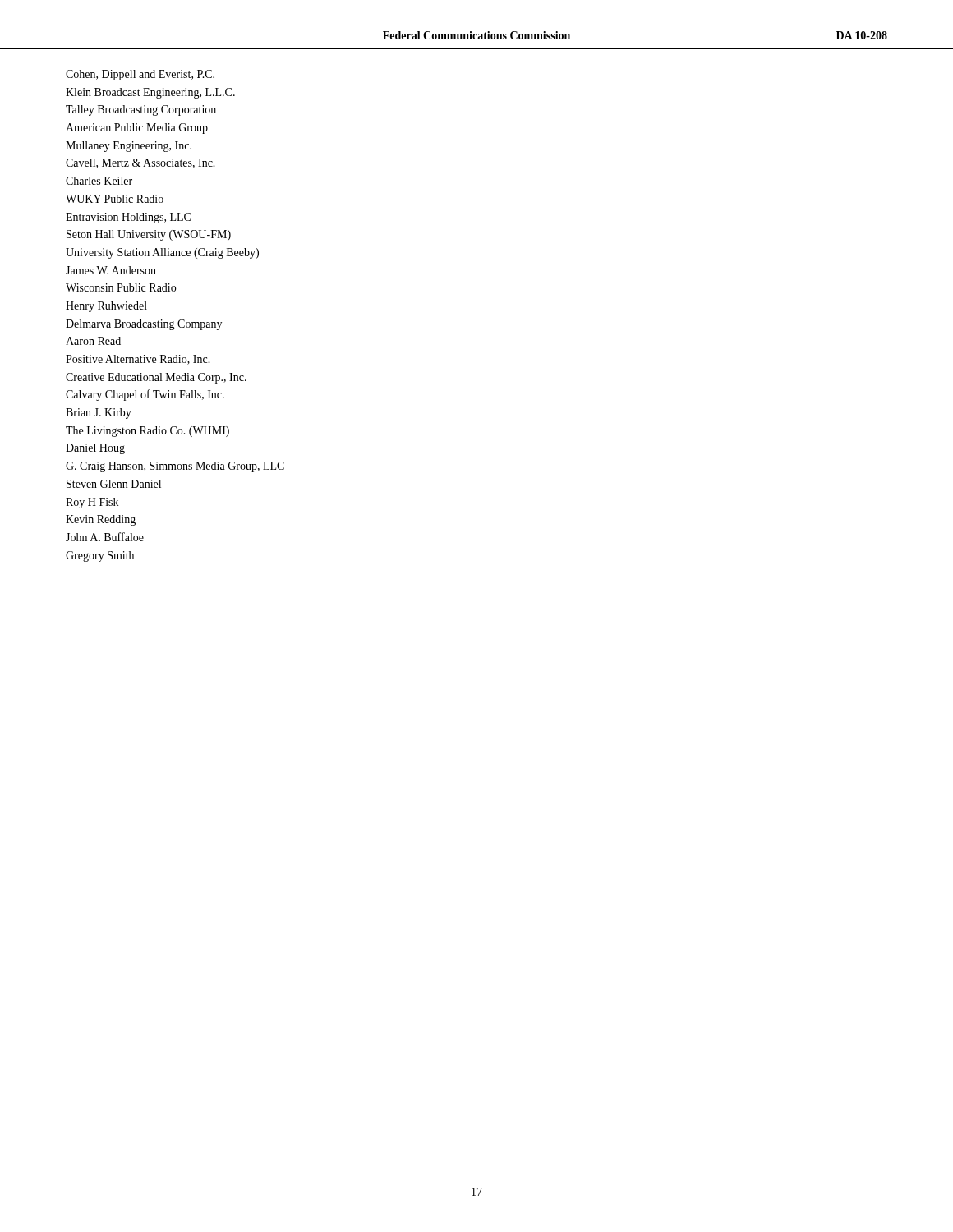
Task: Navigate to the passage starting "Creative Educational Media Corp., Inc."
Action: [156, 377]
